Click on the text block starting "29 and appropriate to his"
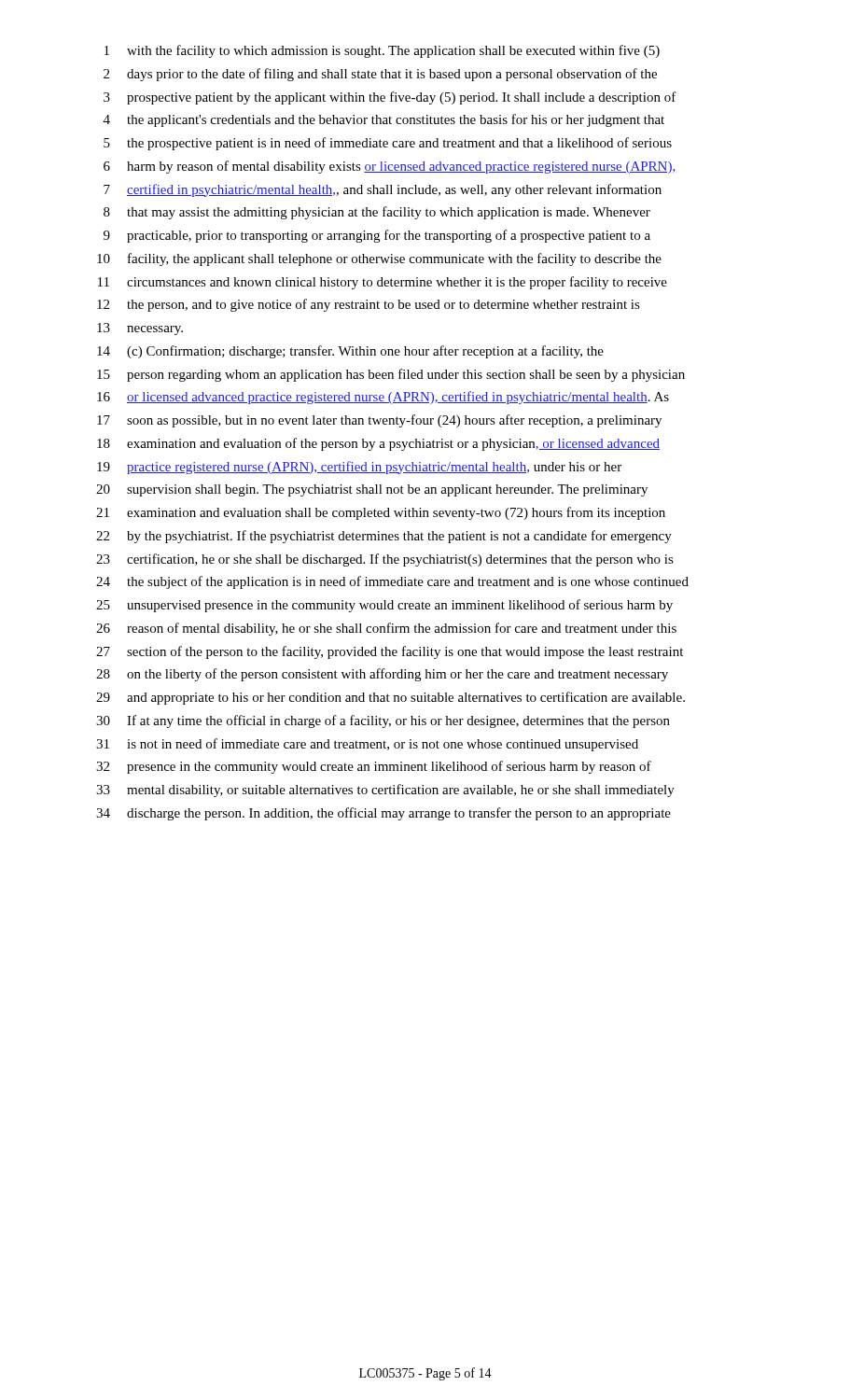 432,698
